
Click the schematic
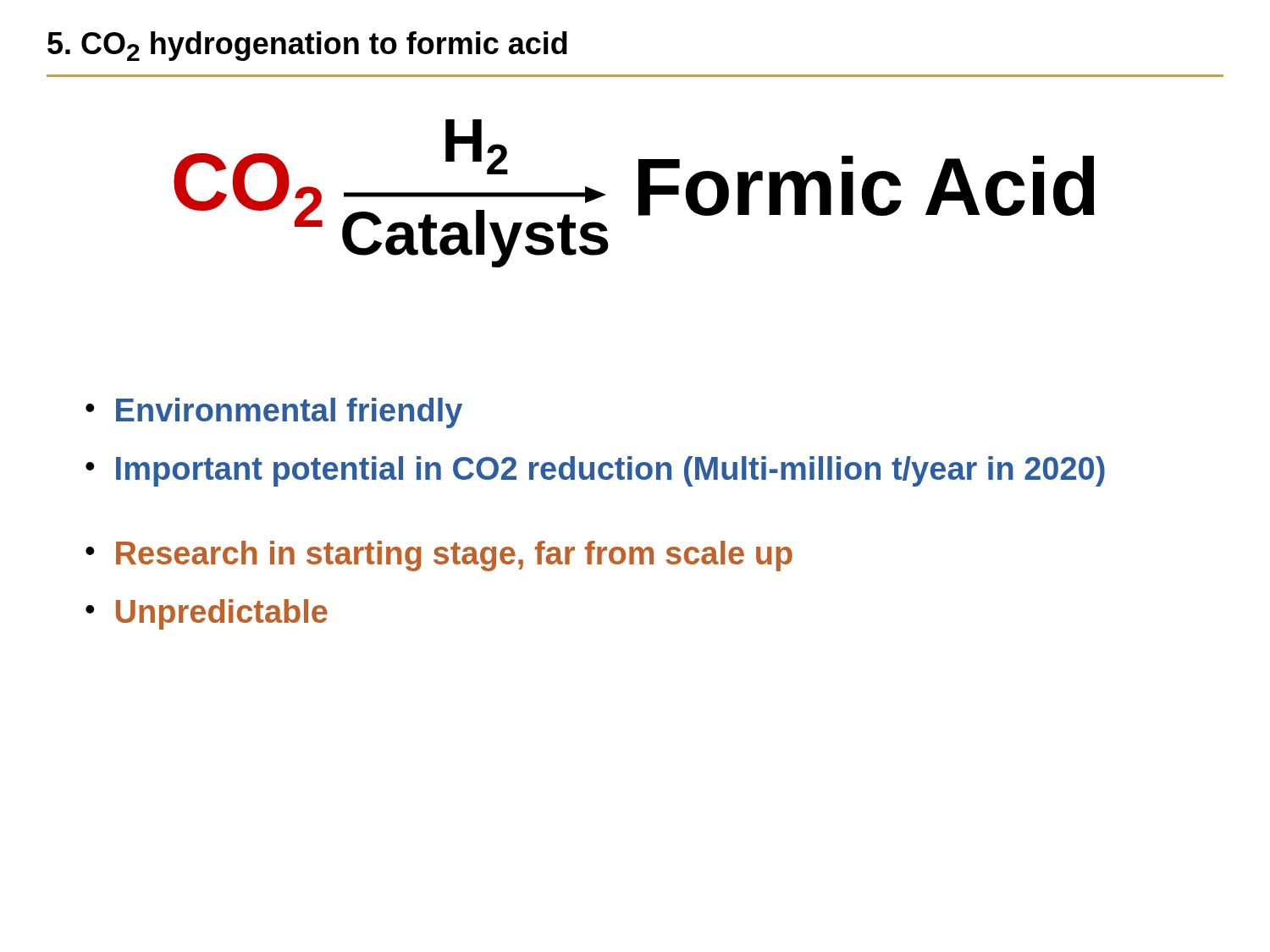pos(635,187)
